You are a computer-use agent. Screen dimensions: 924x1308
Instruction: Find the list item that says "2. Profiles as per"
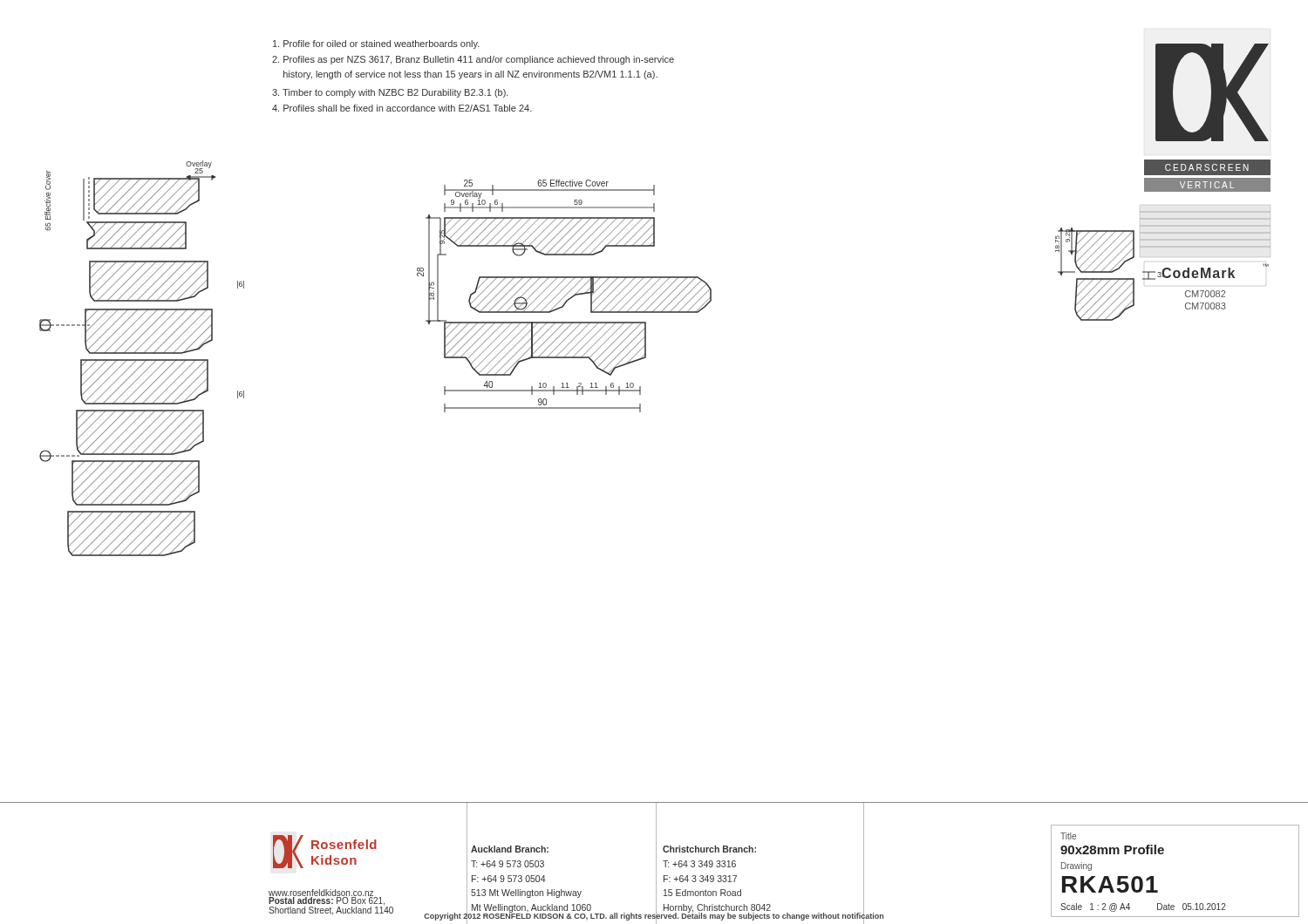[473, 66]
